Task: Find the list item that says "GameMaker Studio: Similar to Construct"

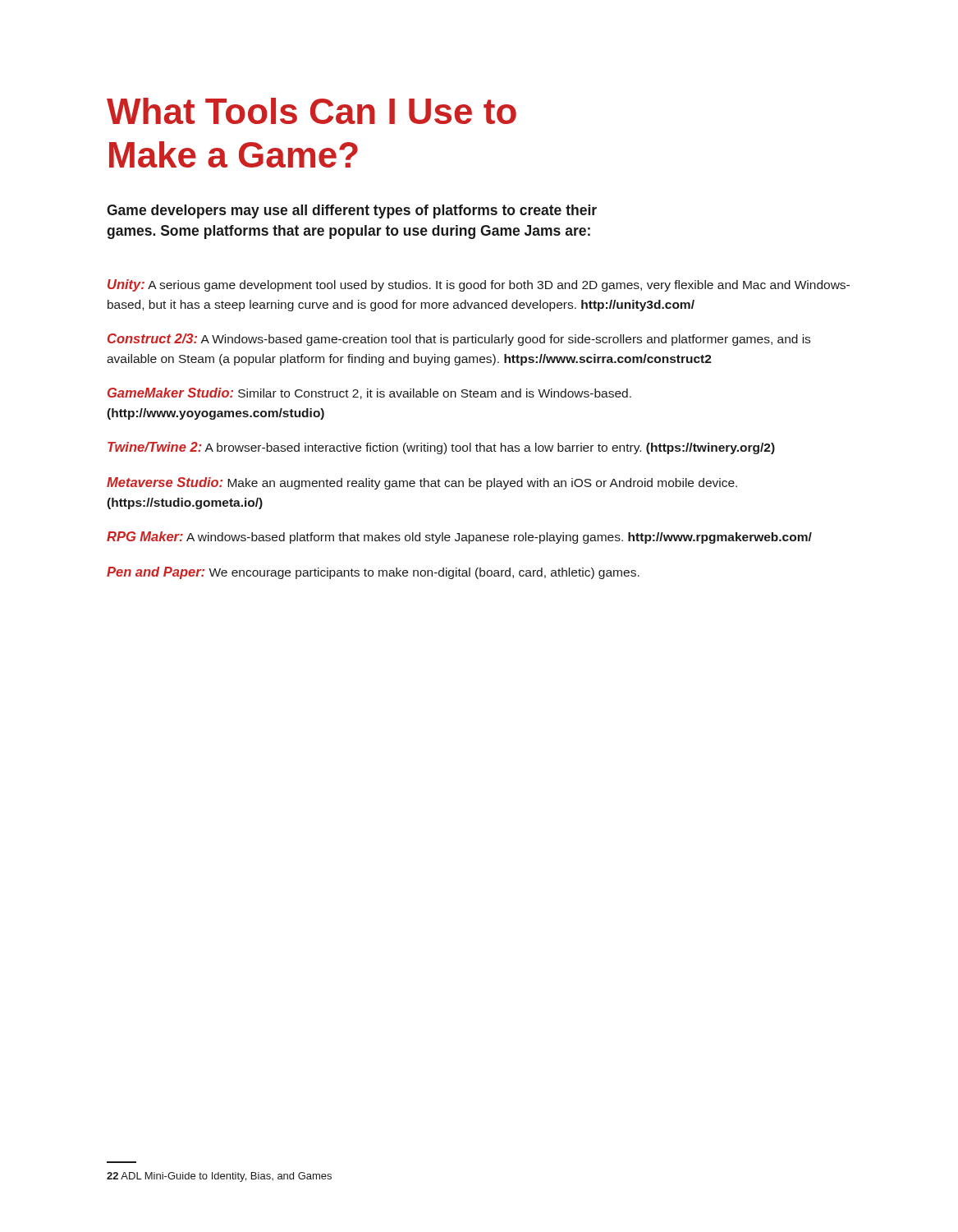Action: pos(369,403)
